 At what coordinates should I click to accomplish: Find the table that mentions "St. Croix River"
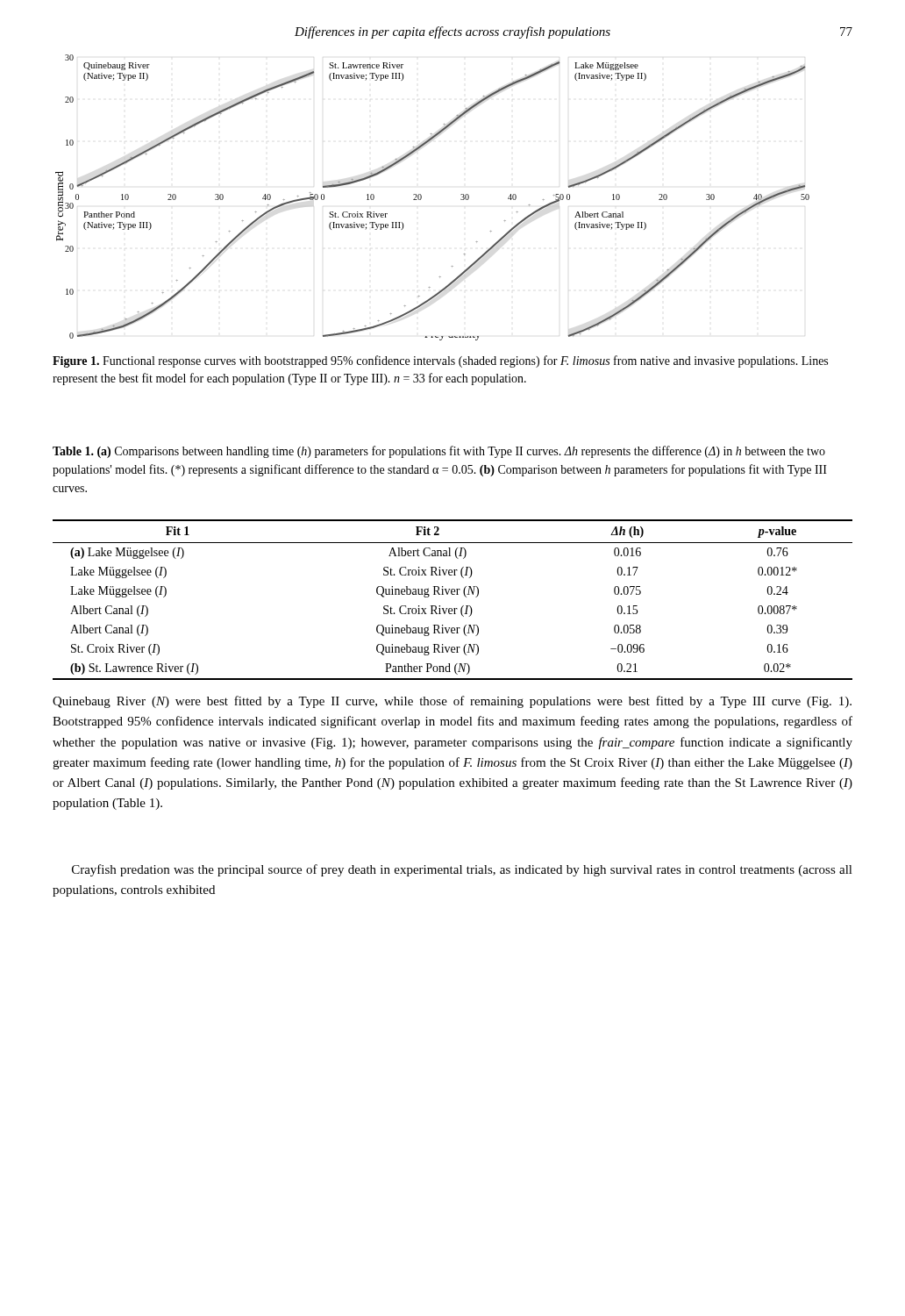coord(452,600)
